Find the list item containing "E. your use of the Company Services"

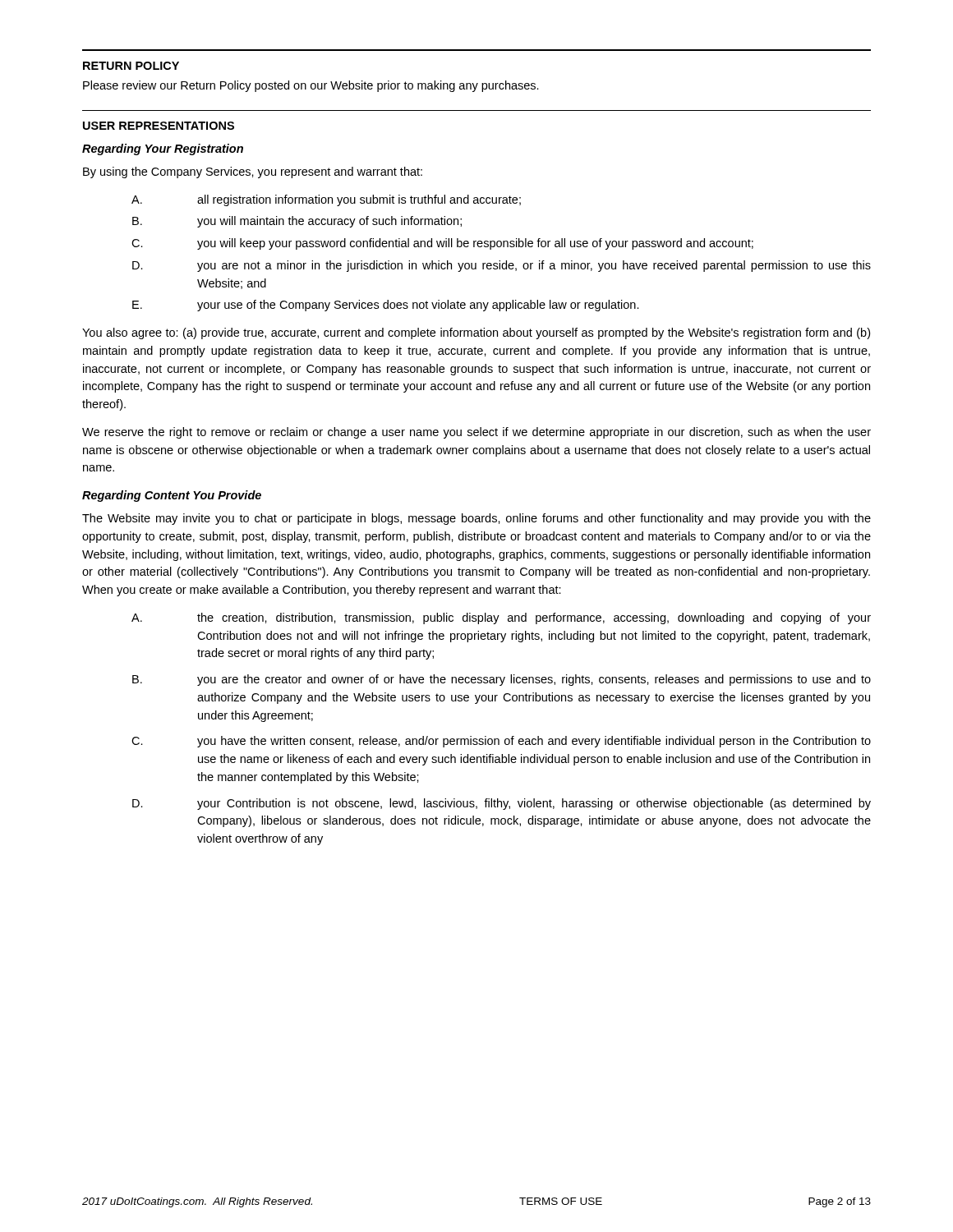coord(476,306)
